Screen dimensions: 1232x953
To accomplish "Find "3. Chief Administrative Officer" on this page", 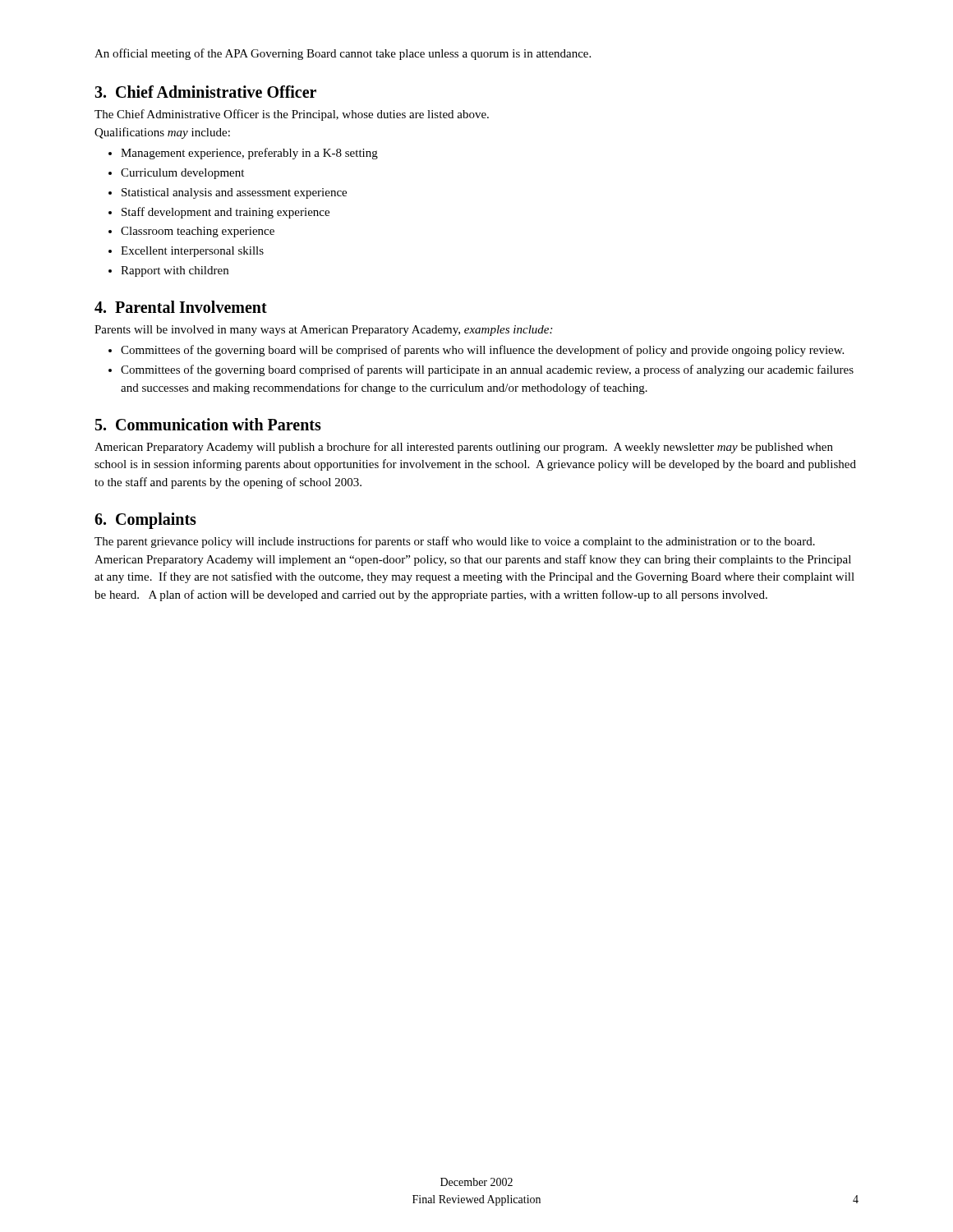I will (206, 92).
